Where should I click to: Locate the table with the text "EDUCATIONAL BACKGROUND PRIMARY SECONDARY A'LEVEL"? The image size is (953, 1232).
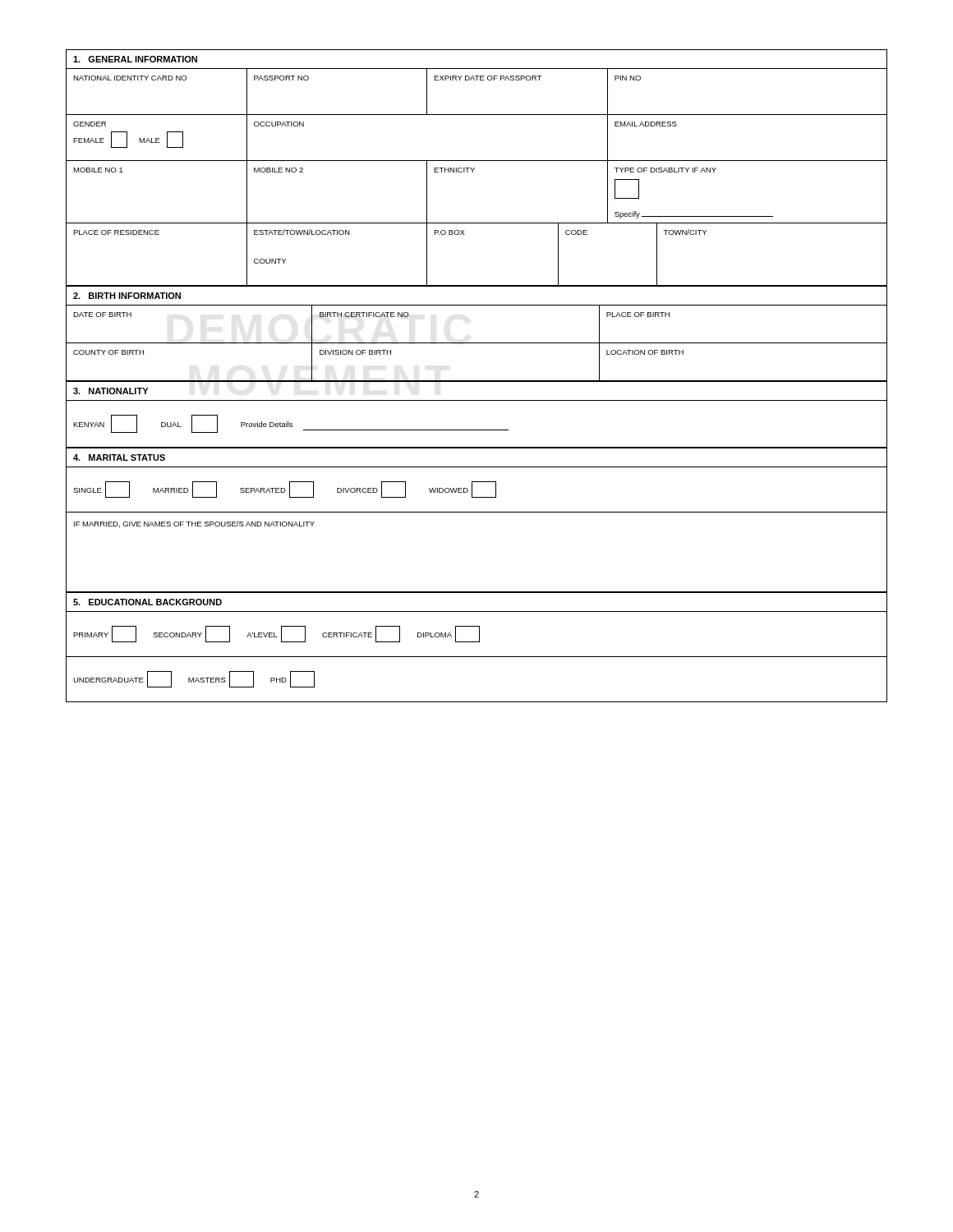point(476,647)
